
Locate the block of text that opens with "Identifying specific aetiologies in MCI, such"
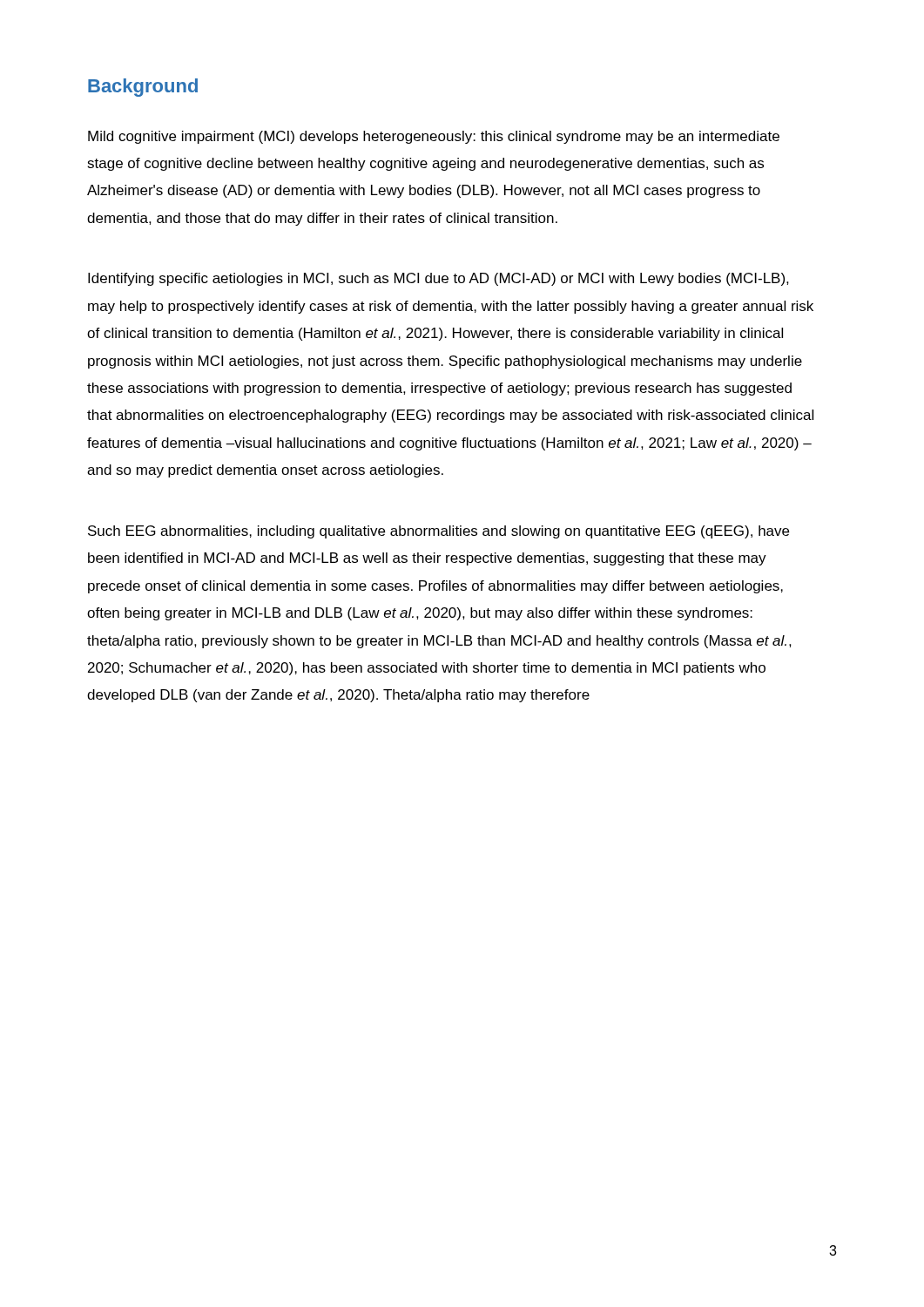[x=451, y=374]
